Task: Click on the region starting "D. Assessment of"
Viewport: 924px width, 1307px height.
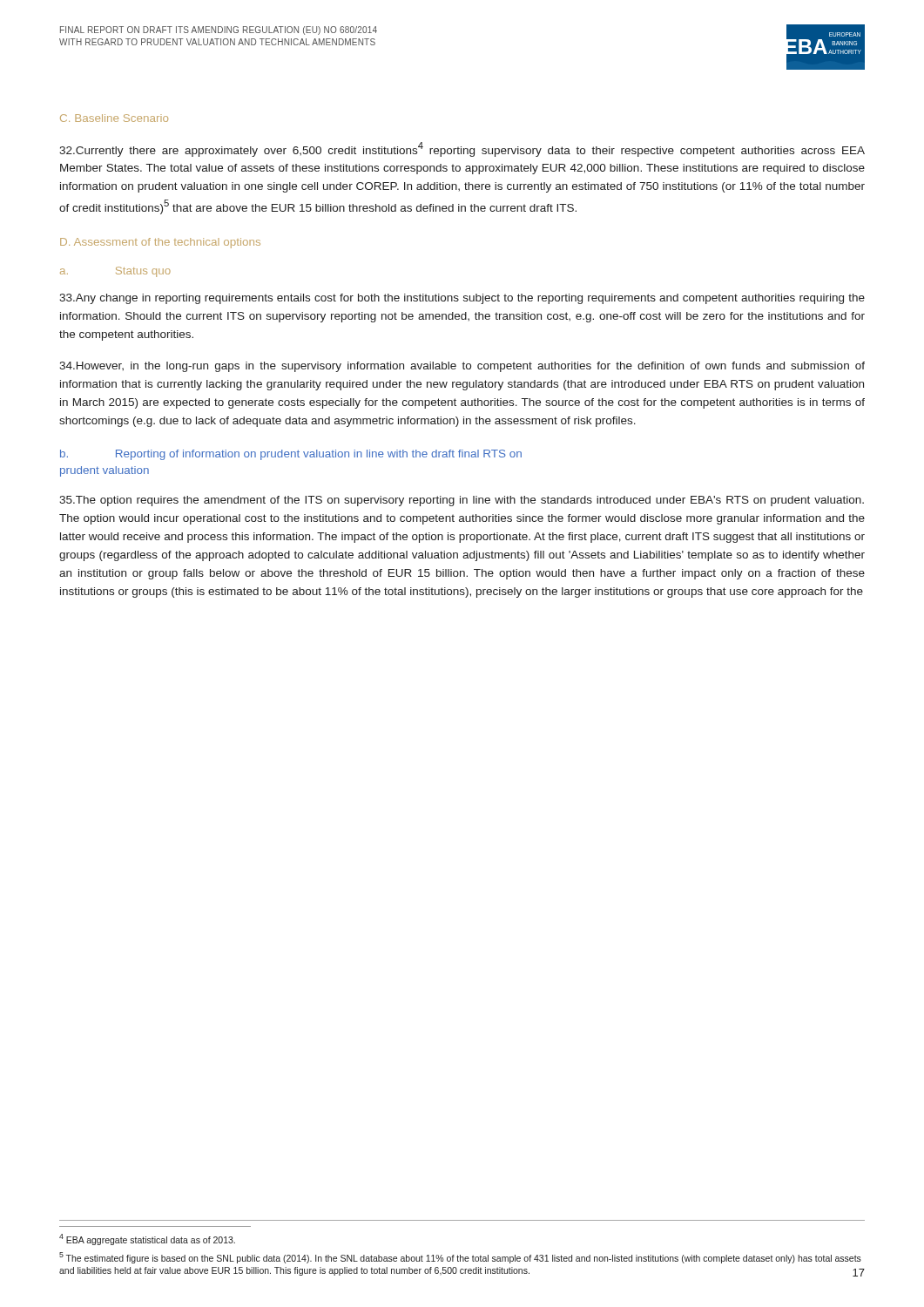Action: pos(160,242)
